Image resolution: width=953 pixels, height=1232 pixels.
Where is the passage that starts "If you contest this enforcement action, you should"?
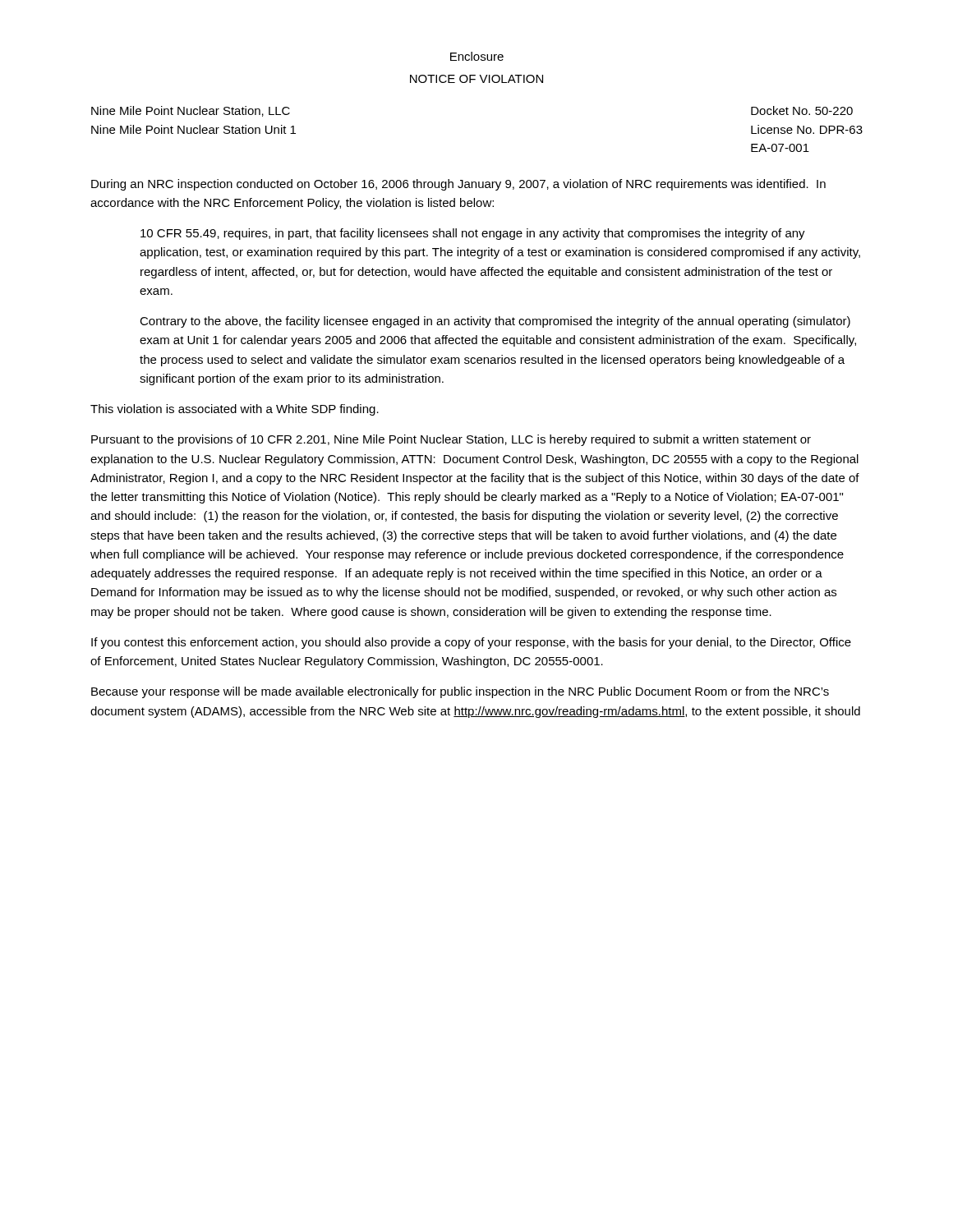(x=471, y=651)
